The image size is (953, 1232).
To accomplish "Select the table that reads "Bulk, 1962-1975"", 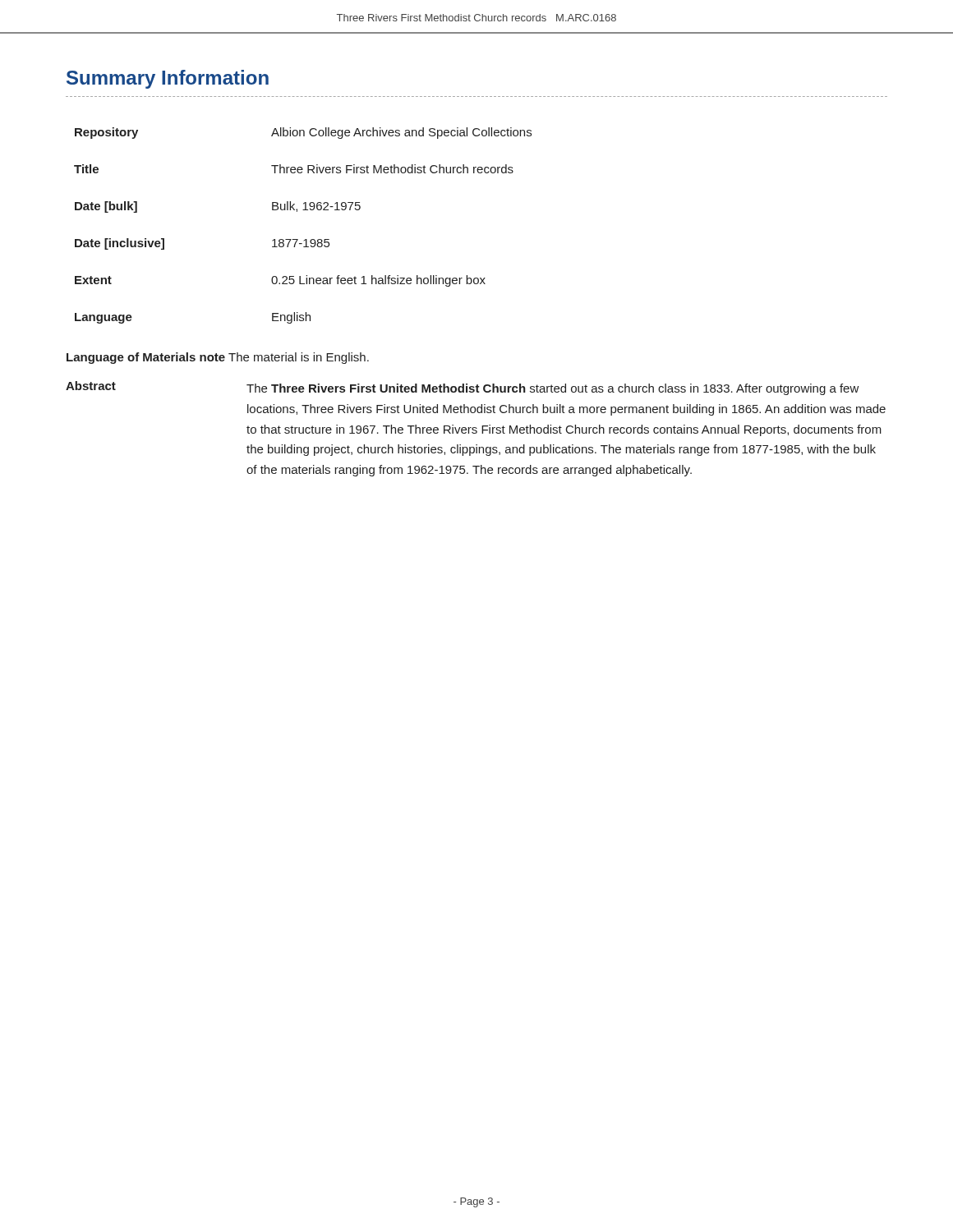I will pos(476,224).
